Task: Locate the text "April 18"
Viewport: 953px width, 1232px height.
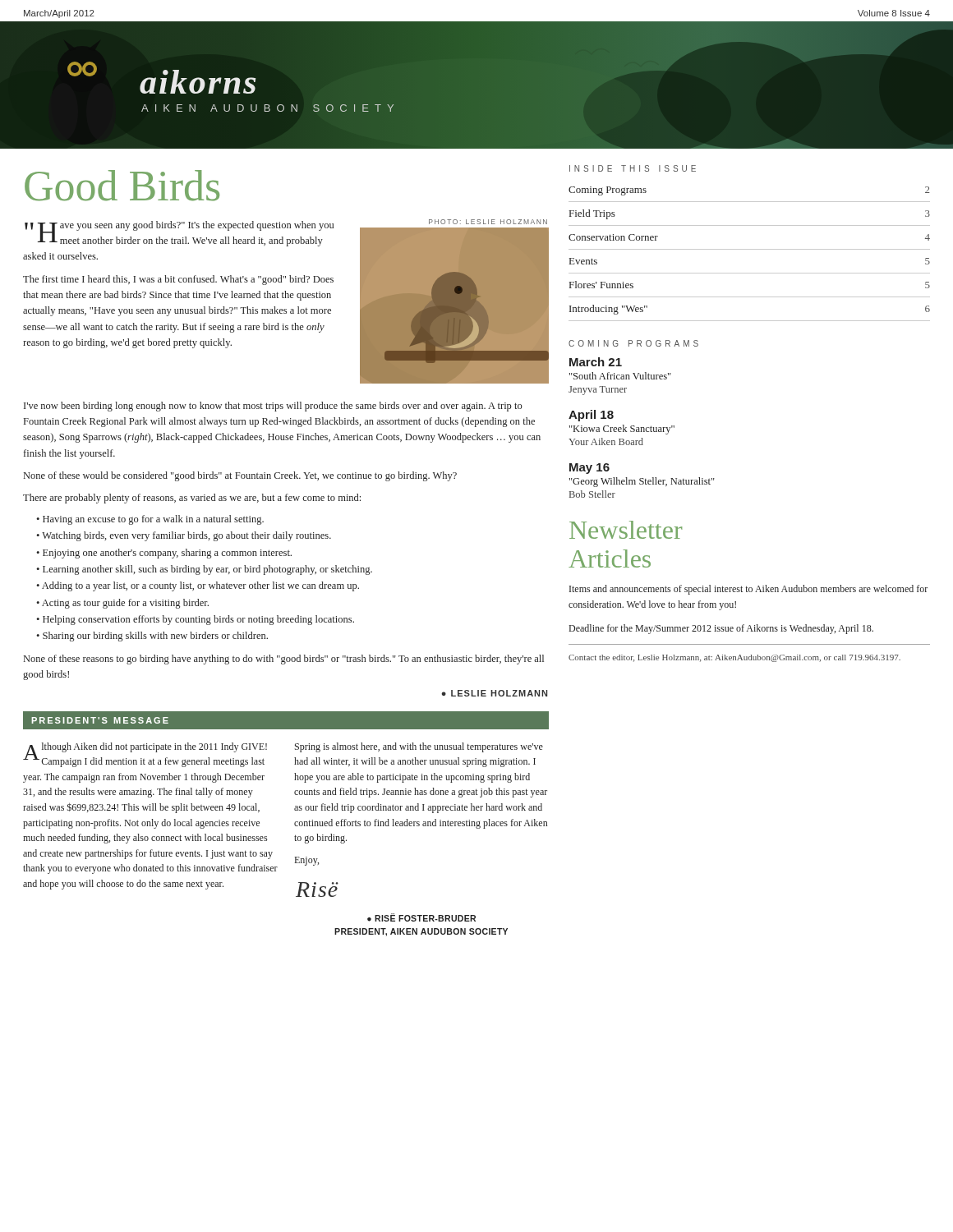Action: (x=591, y=414)
